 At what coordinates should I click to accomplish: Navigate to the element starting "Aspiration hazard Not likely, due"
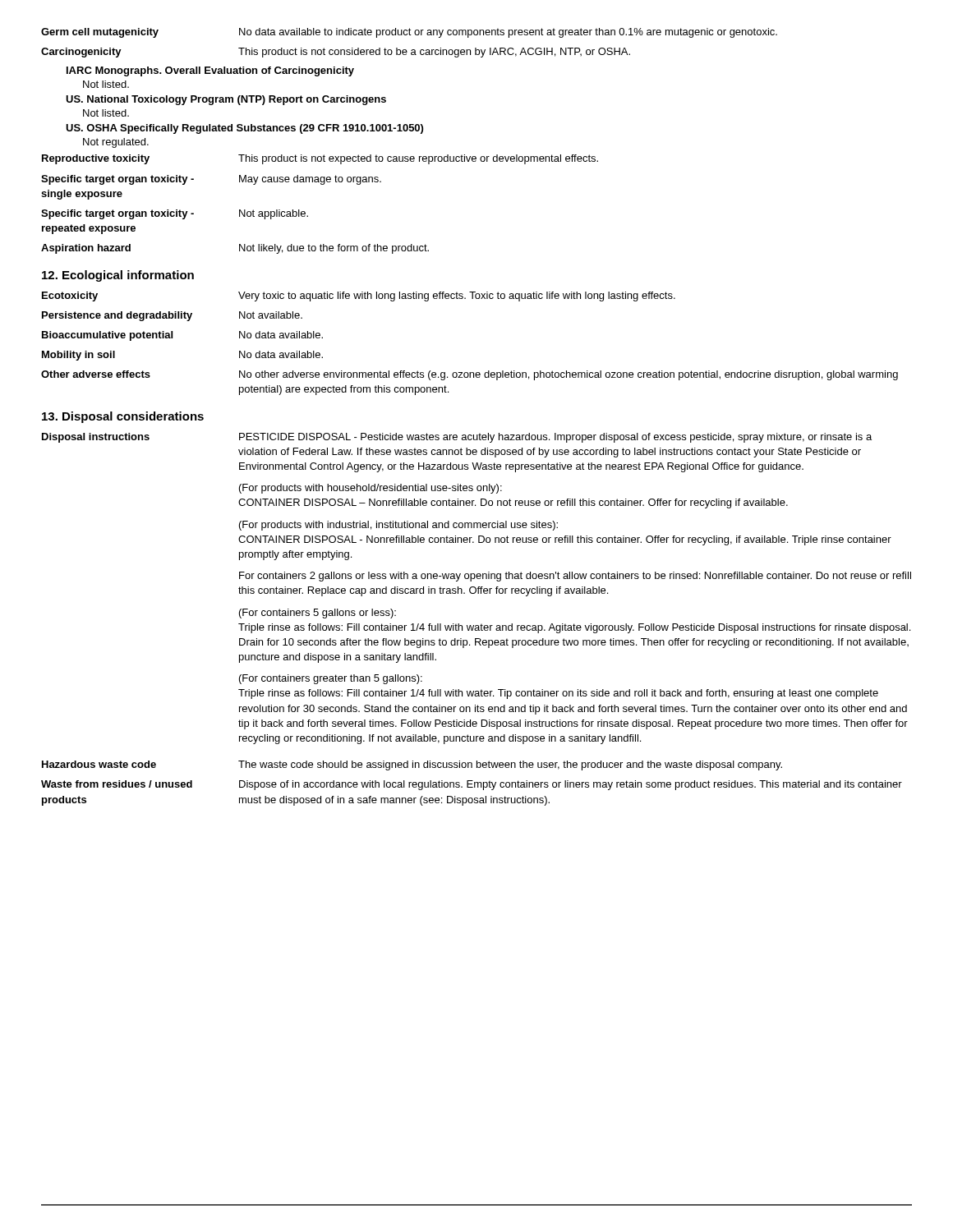84,250
